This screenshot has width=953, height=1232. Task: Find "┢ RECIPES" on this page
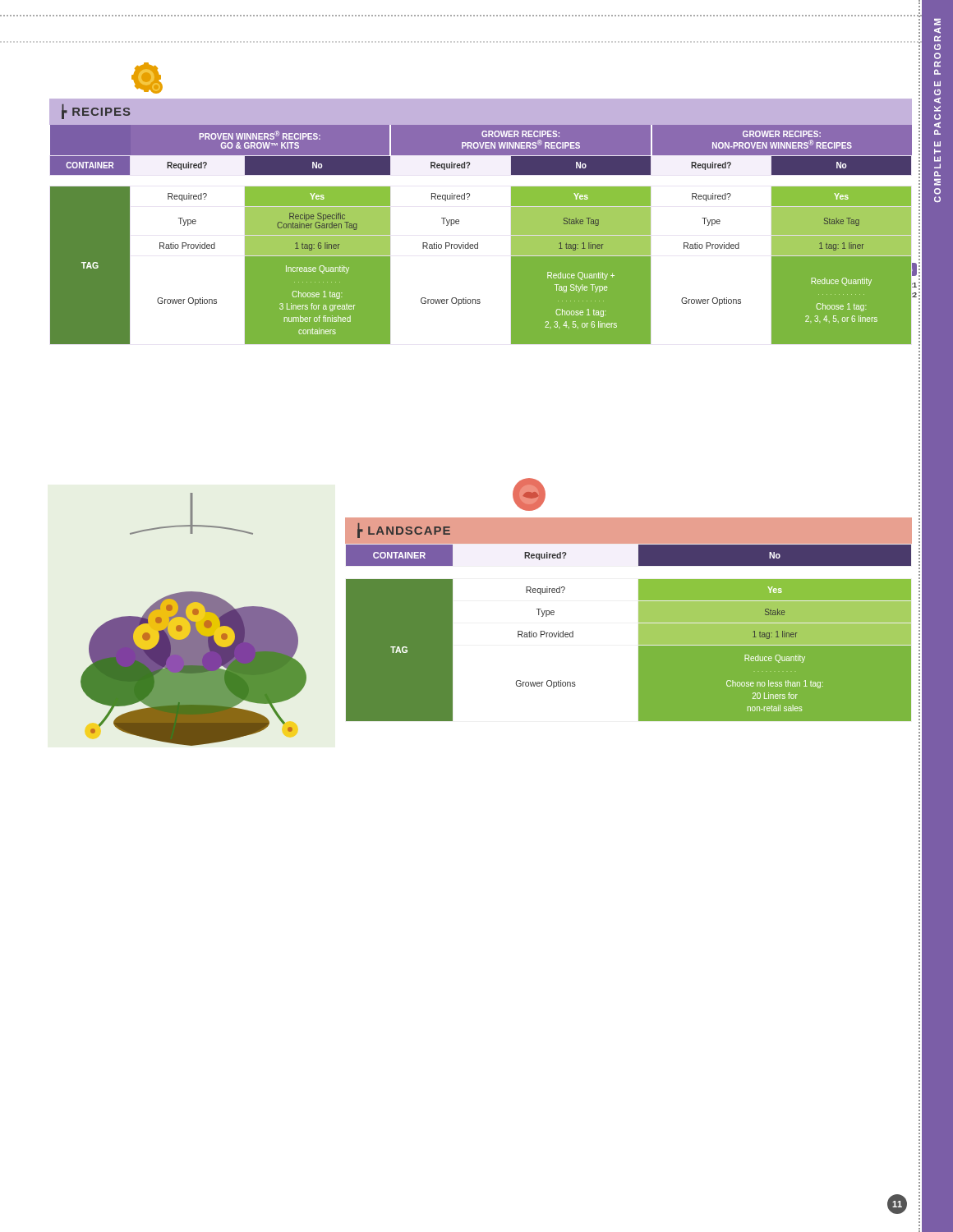[x=90, y=112]
